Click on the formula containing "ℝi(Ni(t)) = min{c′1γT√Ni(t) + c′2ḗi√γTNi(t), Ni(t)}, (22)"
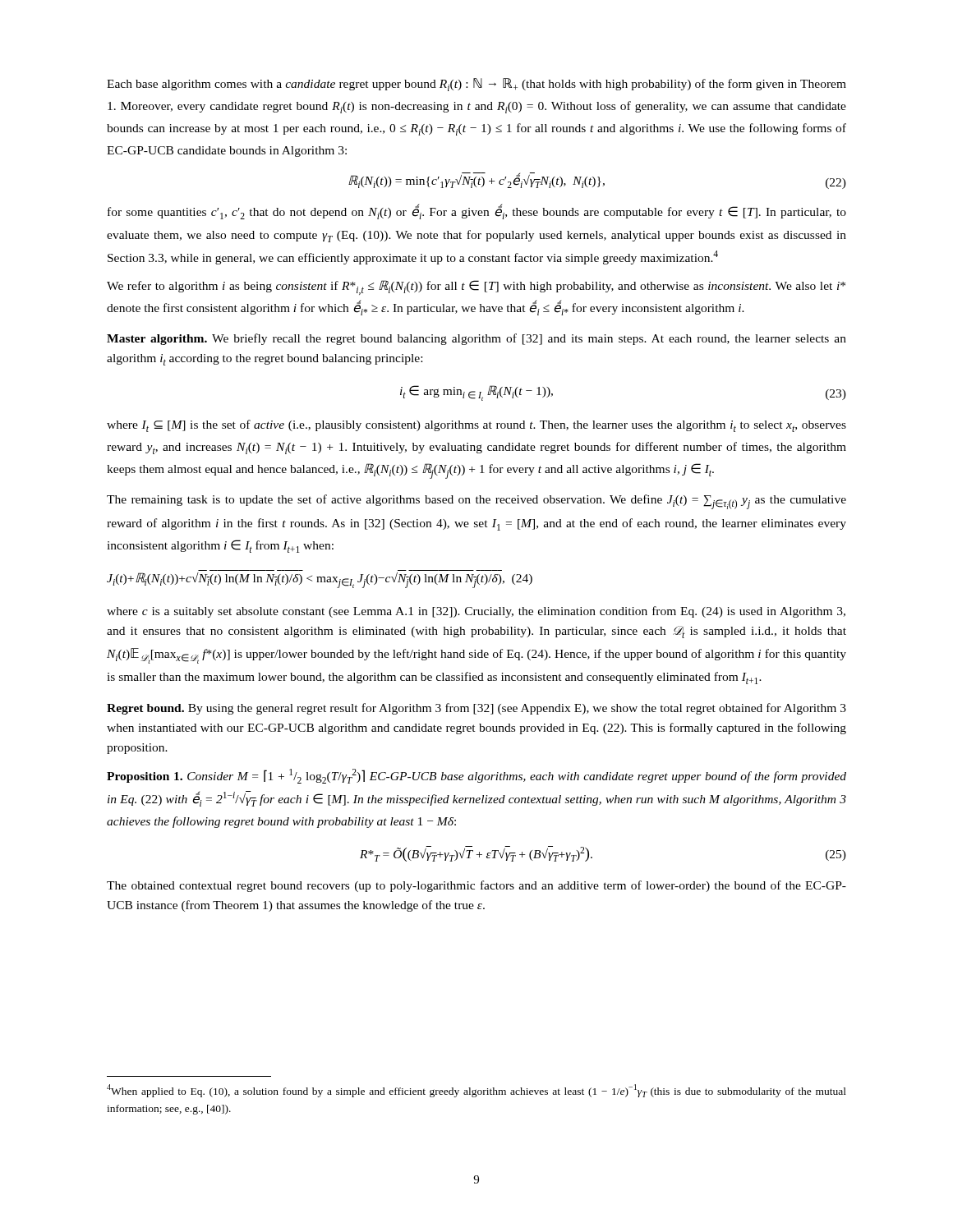Screen dimensions: 1232x953 coord(476,182)
